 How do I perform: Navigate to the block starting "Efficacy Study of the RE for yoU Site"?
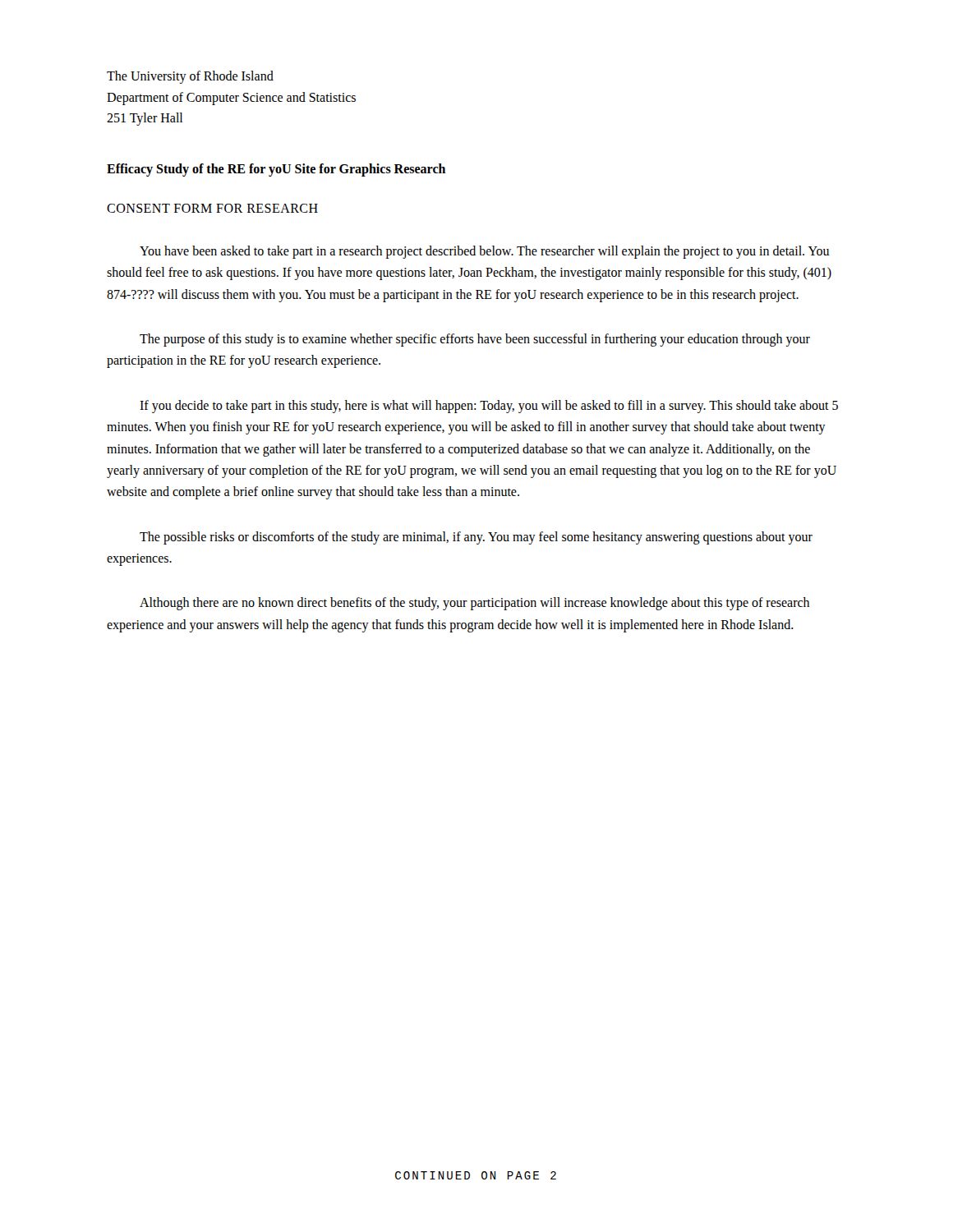(276, 169)
